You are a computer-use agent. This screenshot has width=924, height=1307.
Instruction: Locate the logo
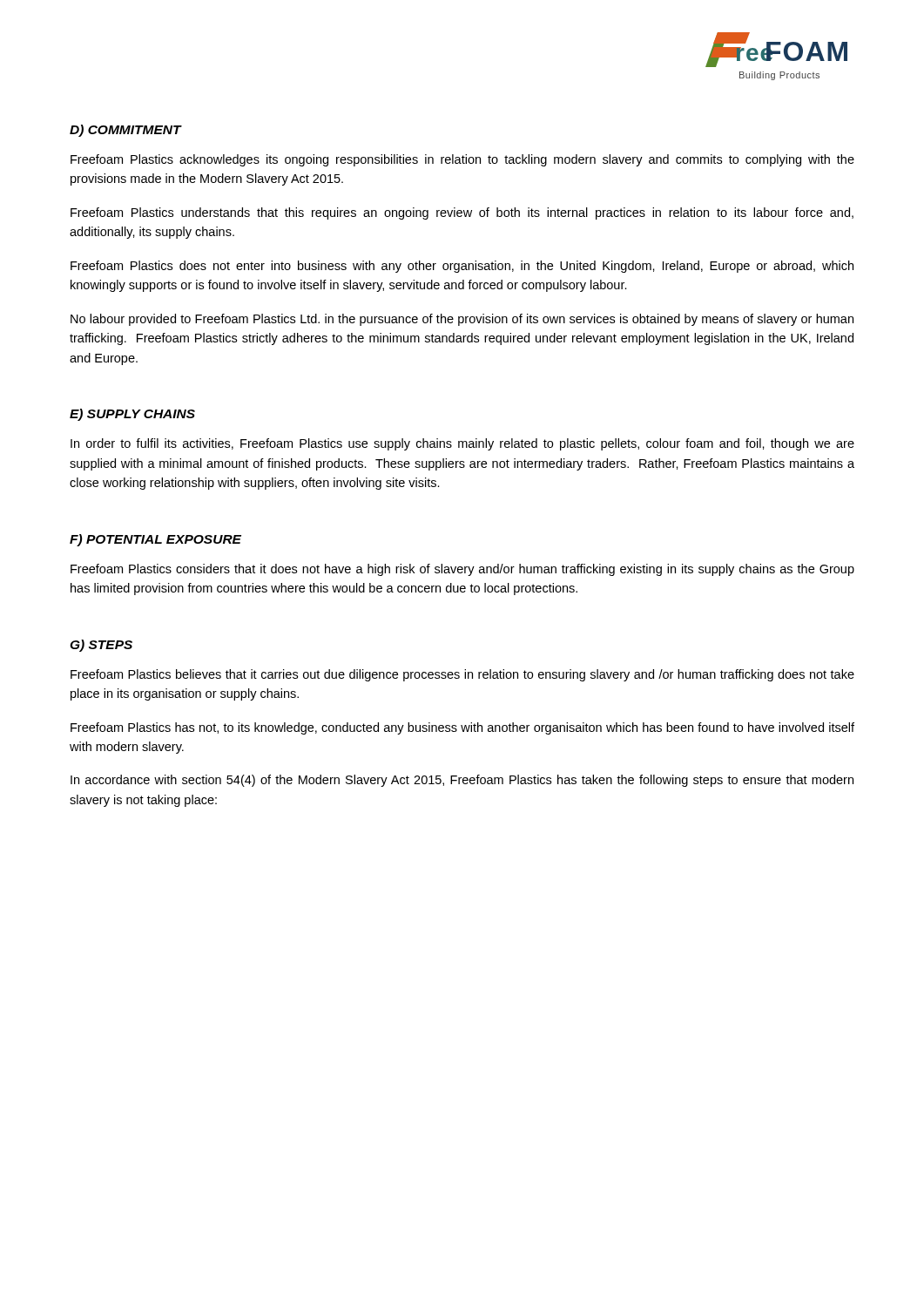[x=785, y=61]
